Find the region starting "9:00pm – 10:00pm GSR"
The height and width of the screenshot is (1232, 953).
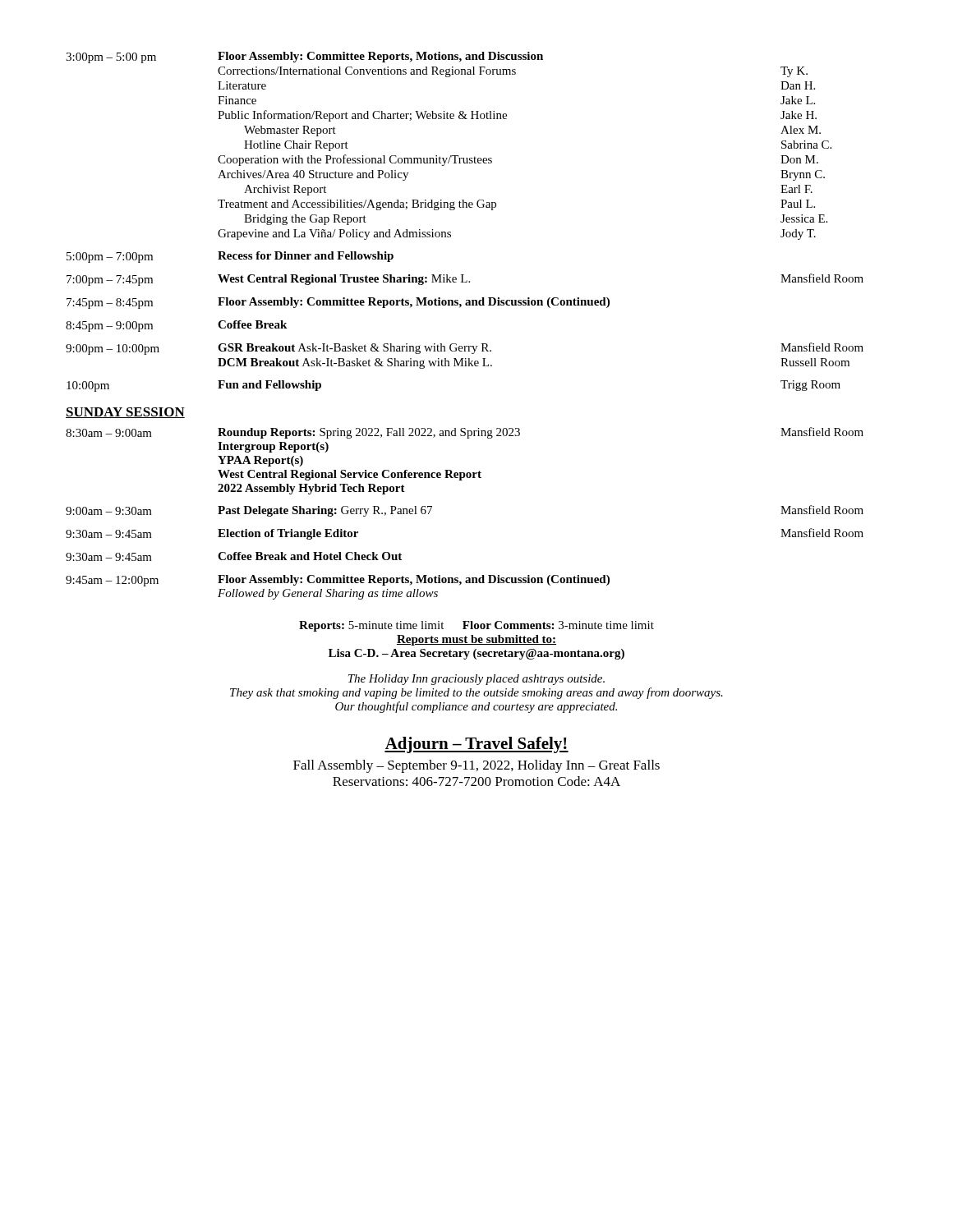pos(476,355)
